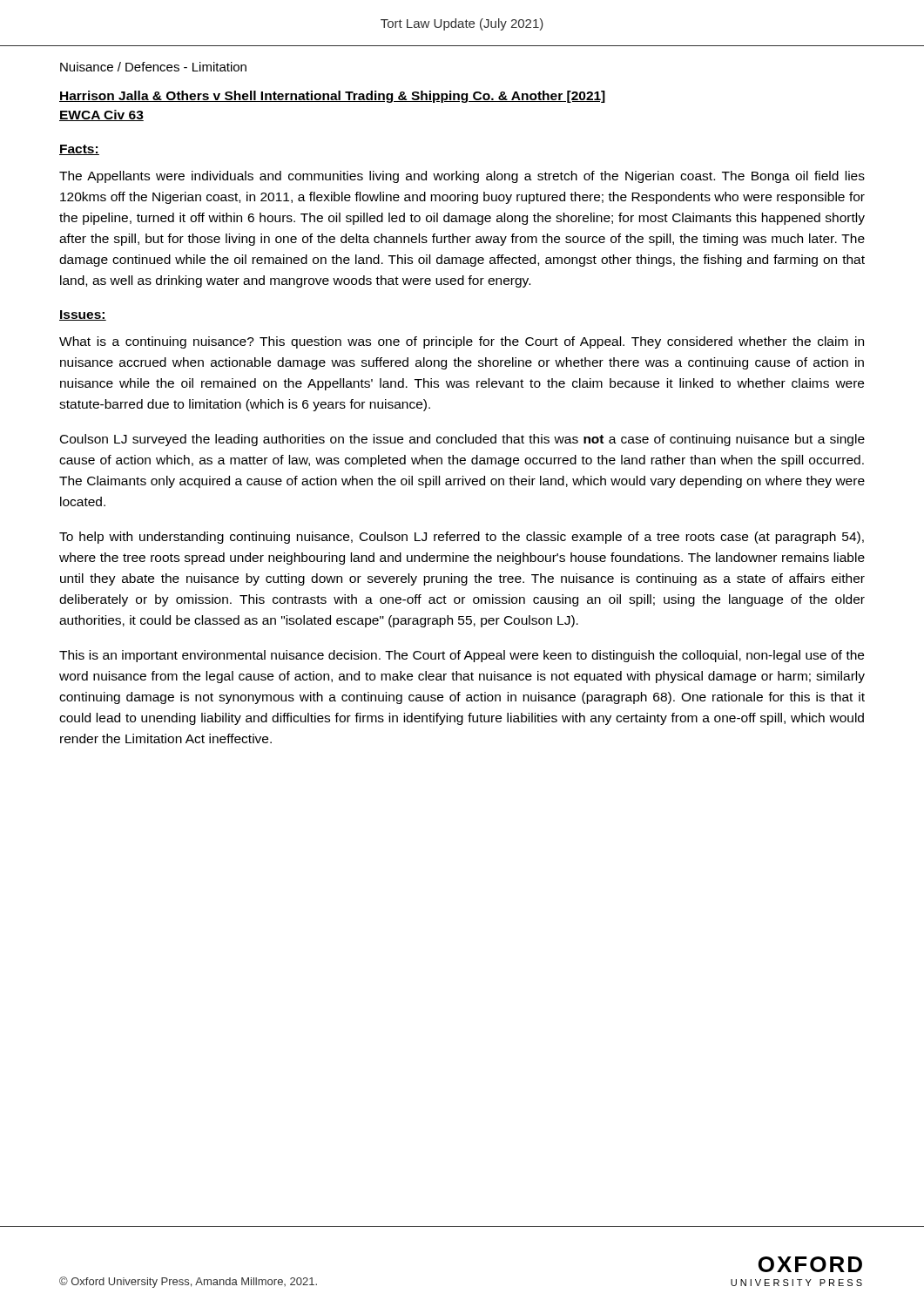Select the text with the text "Nuisance / Defences - Limitation"
The height and width of the screenshot is (1307, 924).
(153, 67)
